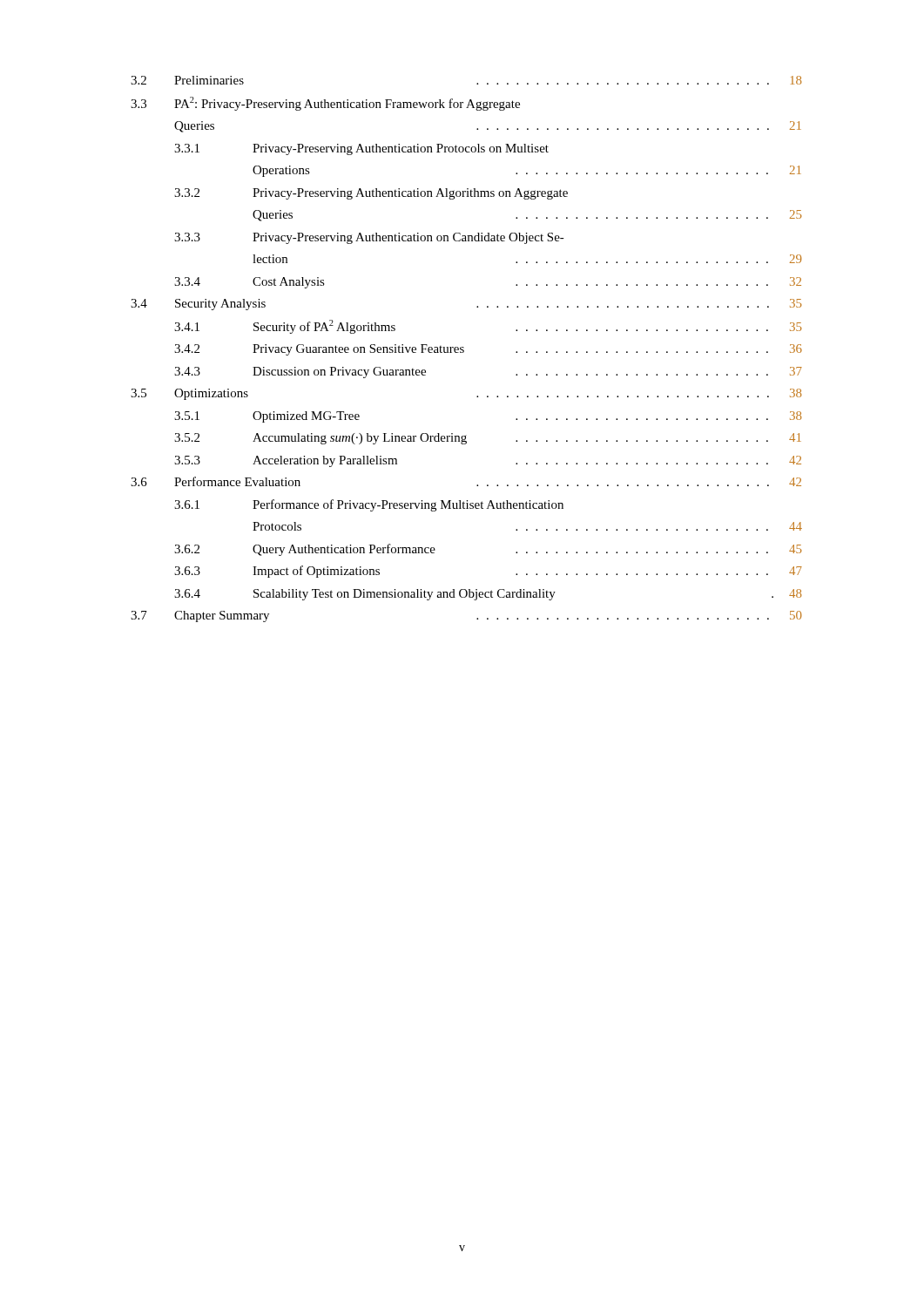
Task: Select the element starting "Operations 21"
Action: [527, 171]
